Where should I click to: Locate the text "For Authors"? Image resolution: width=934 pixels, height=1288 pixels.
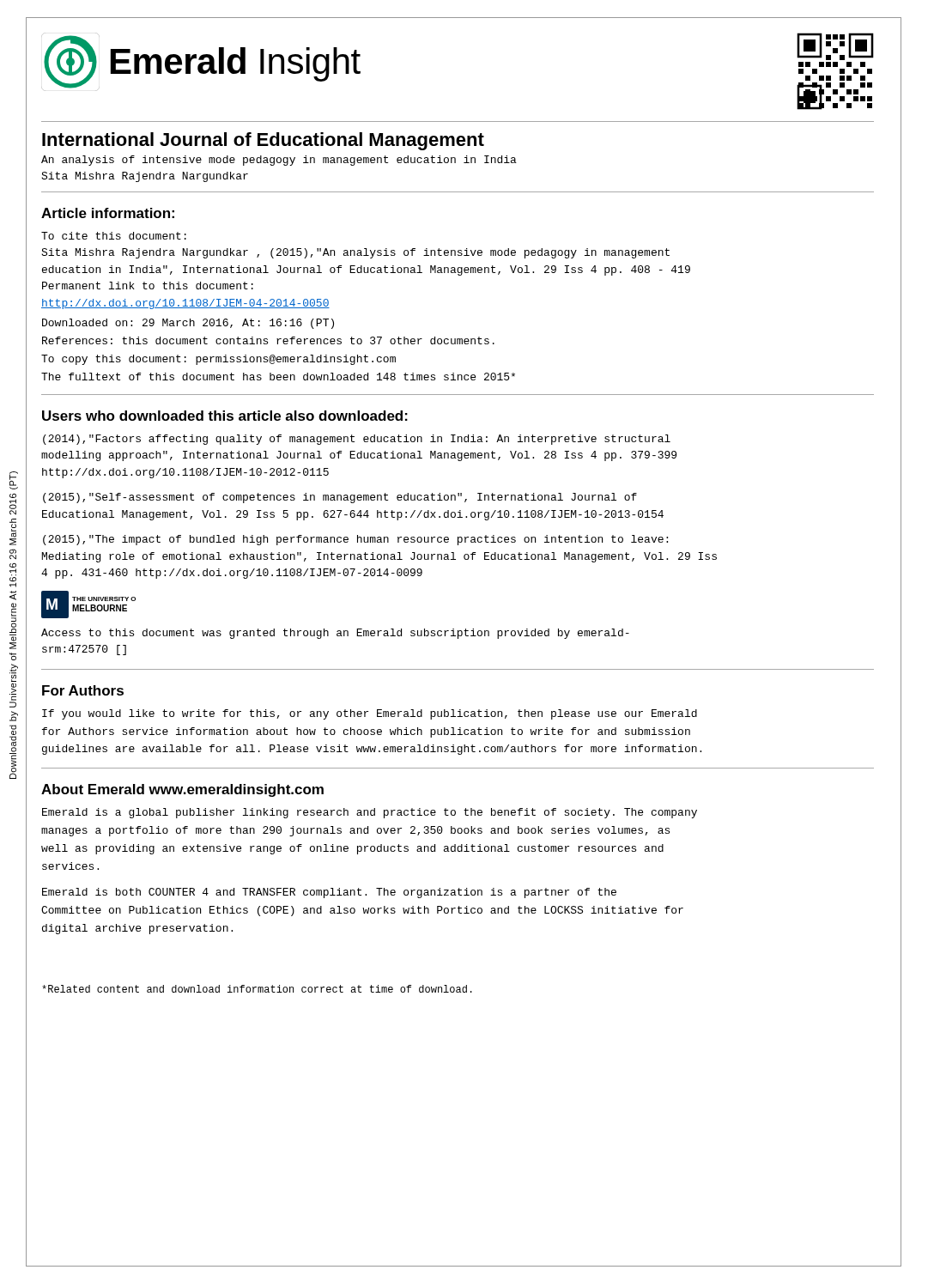coord(83,690)
